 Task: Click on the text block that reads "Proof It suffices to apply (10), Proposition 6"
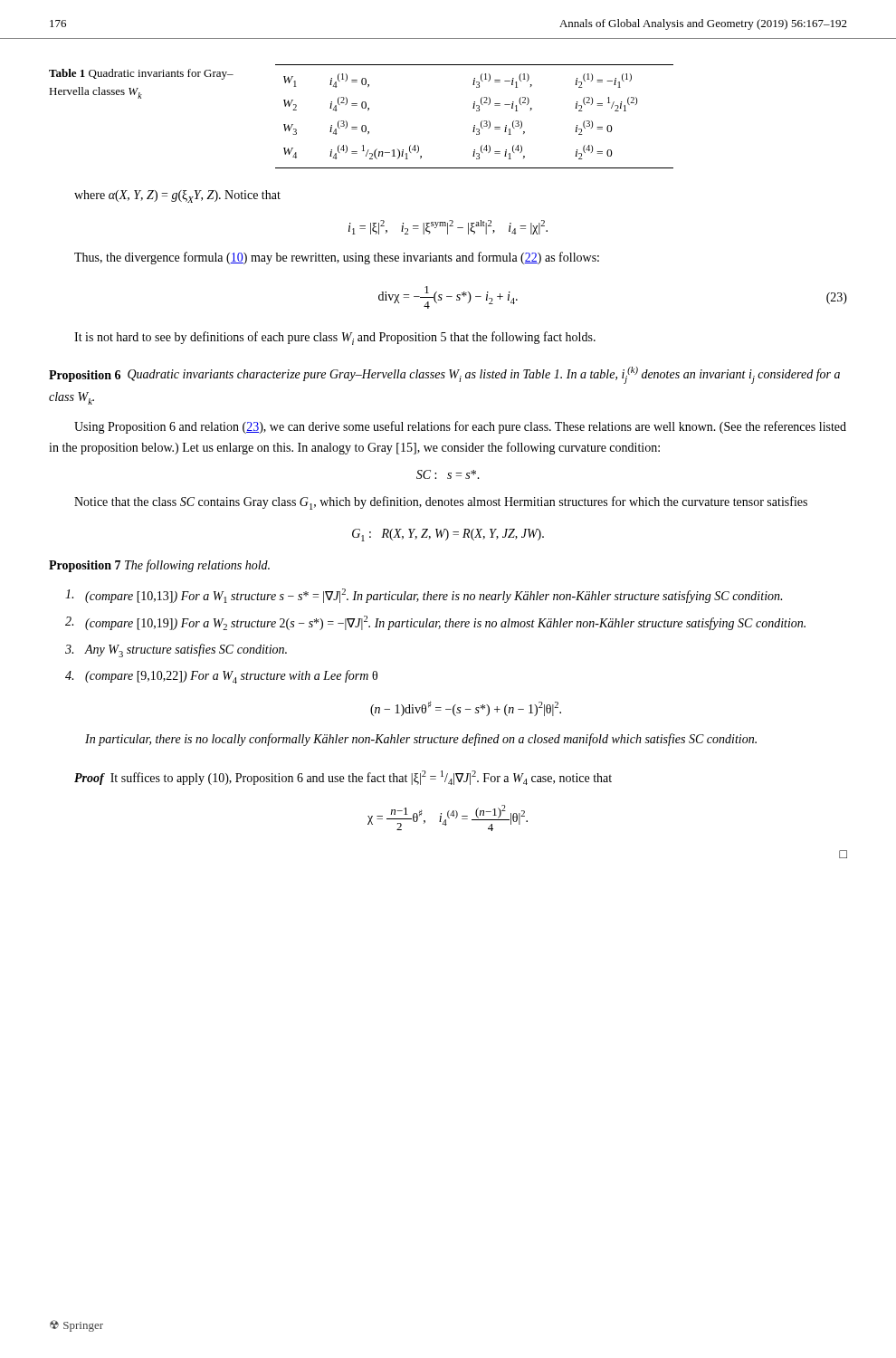pyautogui.click(x=343, y=778)
